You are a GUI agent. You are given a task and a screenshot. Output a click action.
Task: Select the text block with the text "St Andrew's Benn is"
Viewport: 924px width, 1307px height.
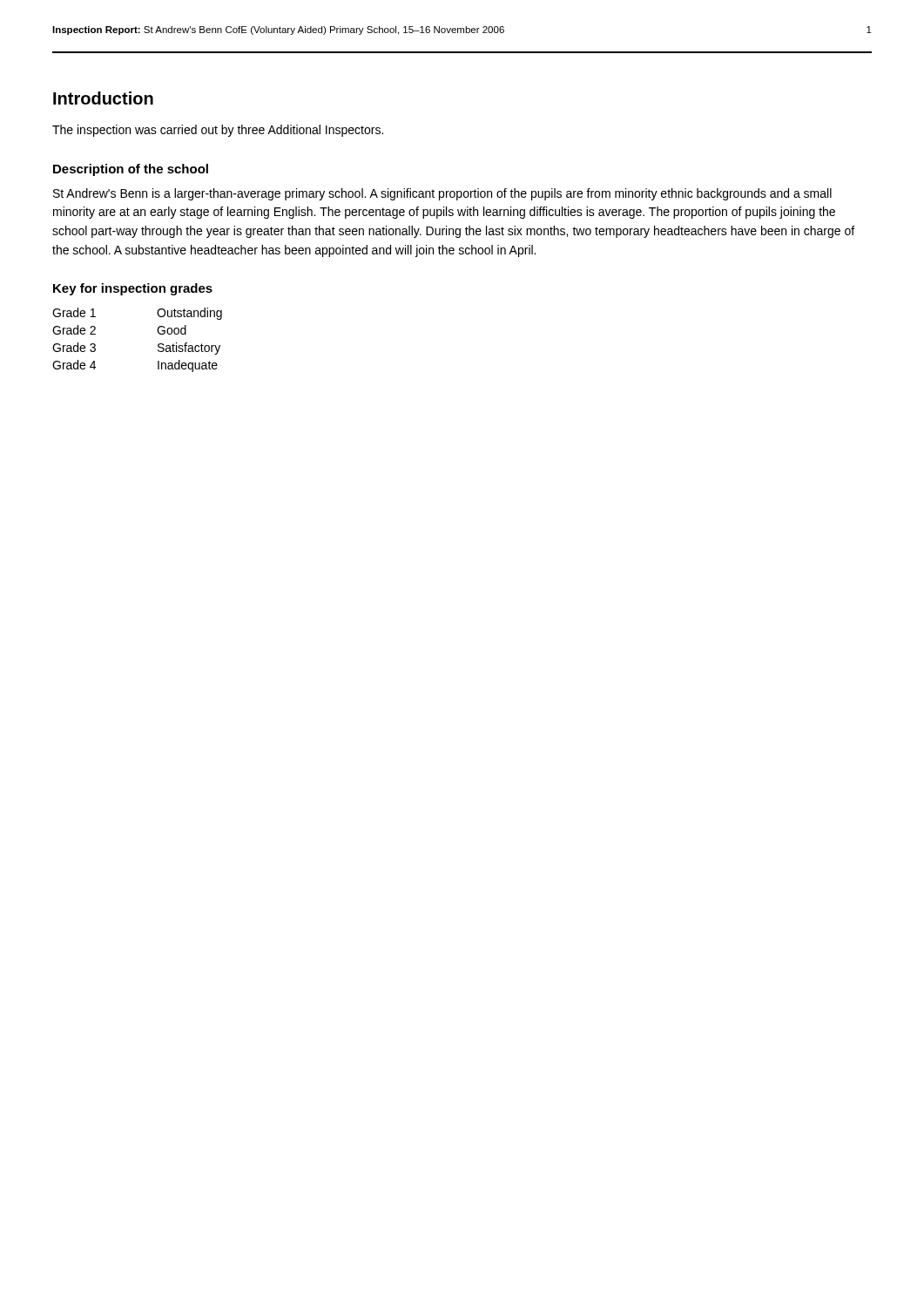pos(453,222)
